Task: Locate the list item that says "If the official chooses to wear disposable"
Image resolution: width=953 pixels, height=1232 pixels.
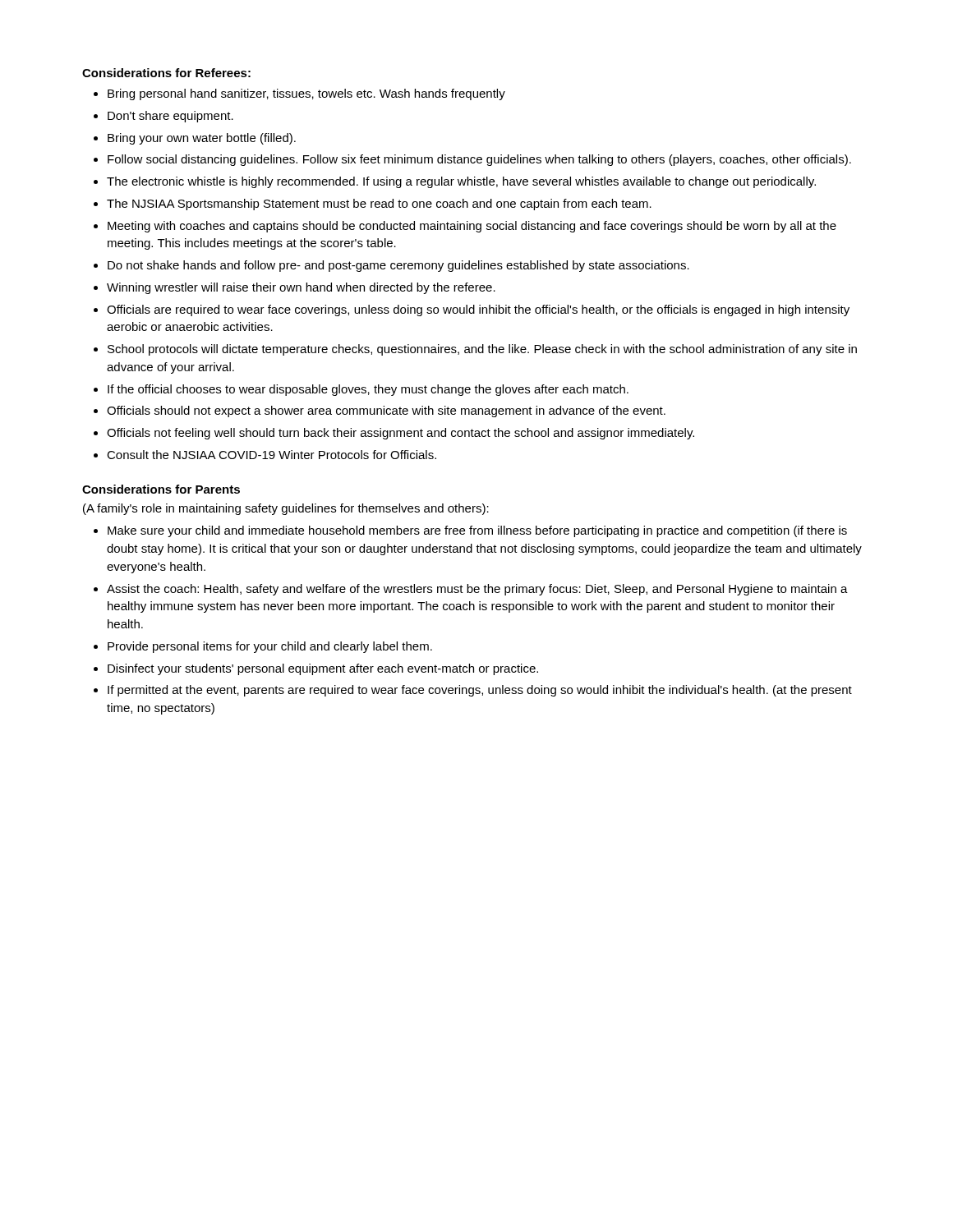Action: 368,389
